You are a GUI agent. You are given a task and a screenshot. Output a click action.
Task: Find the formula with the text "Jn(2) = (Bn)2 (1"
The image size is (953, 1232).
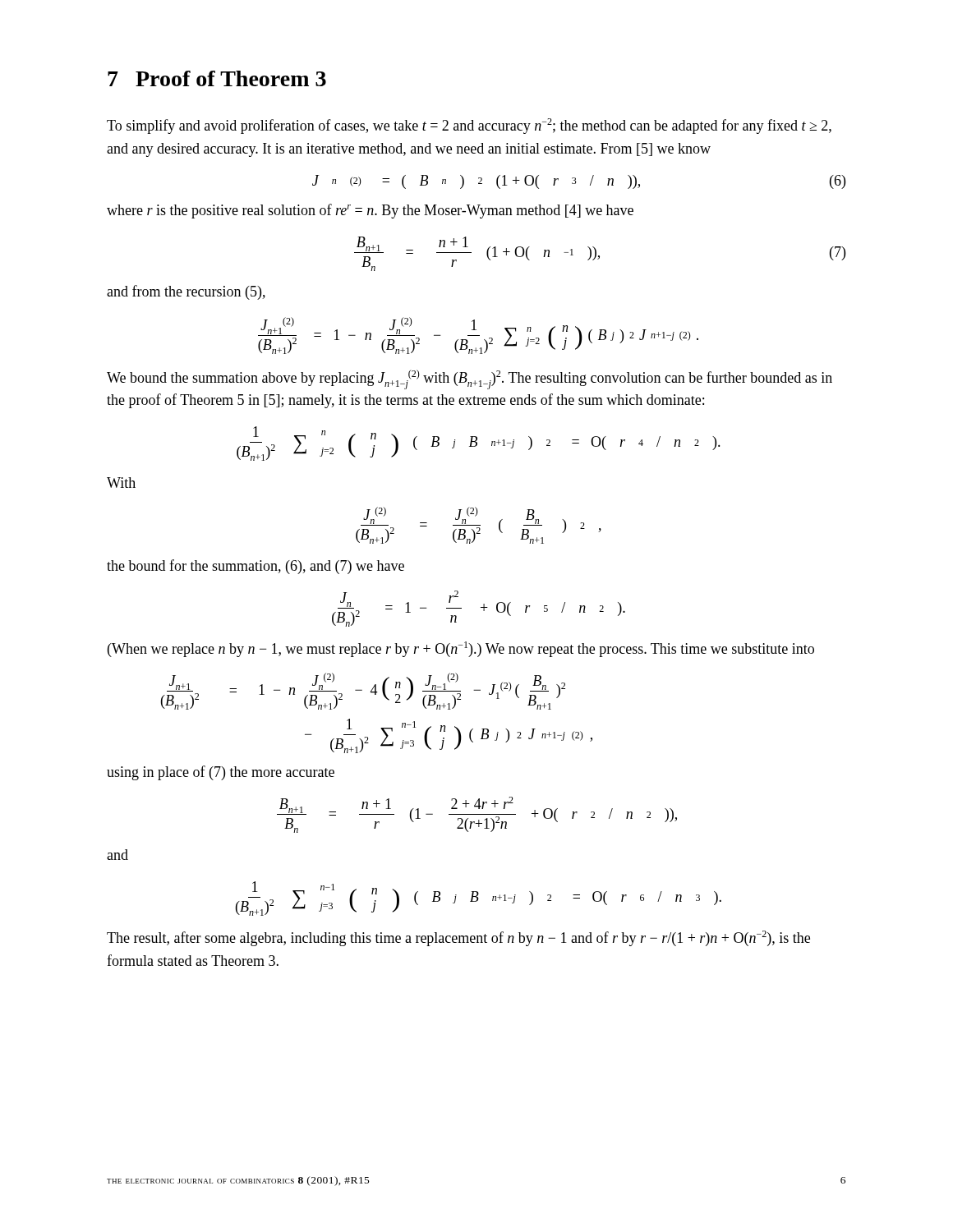coord(579,181)
